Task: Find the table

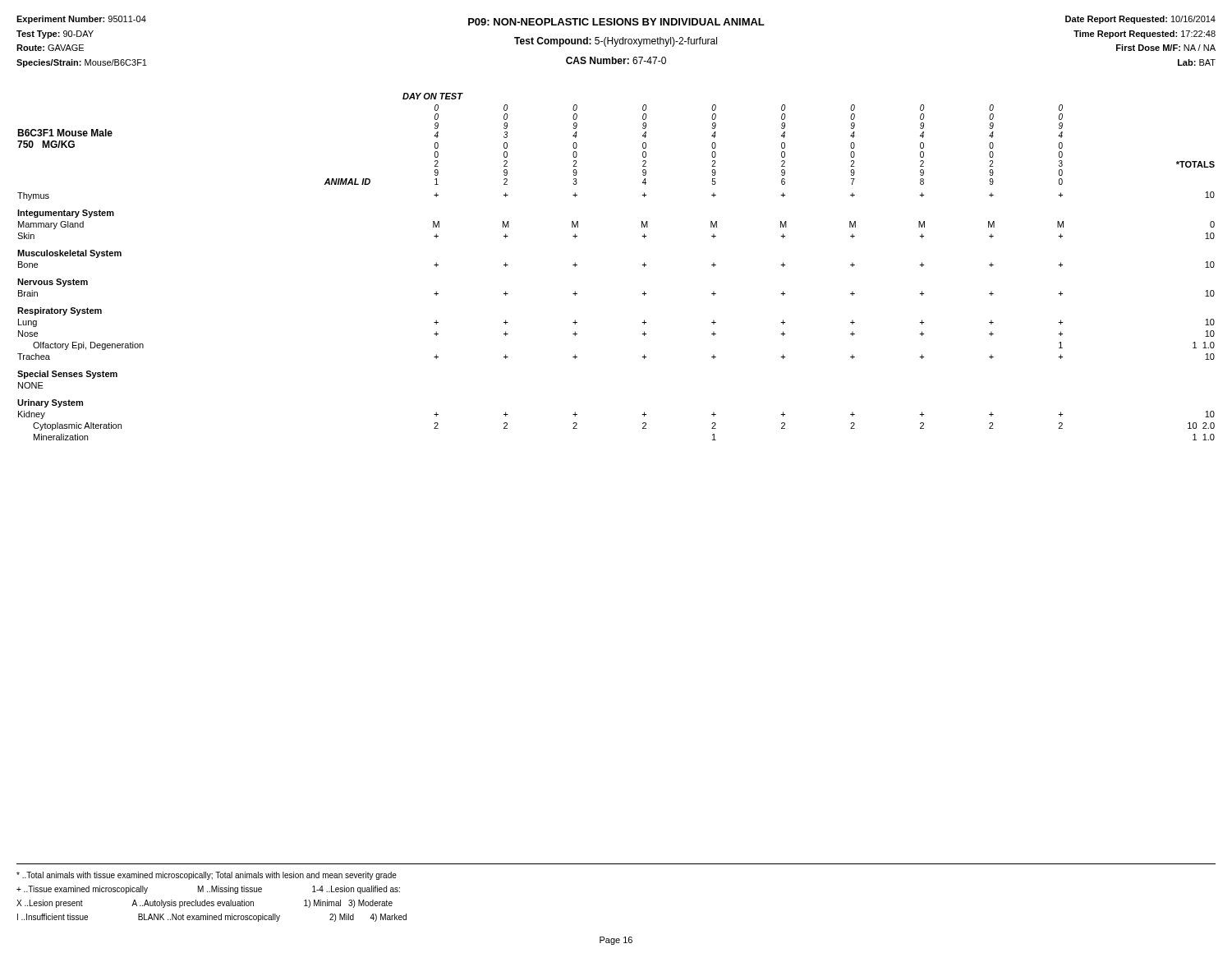Action: [x=616, y=267]
